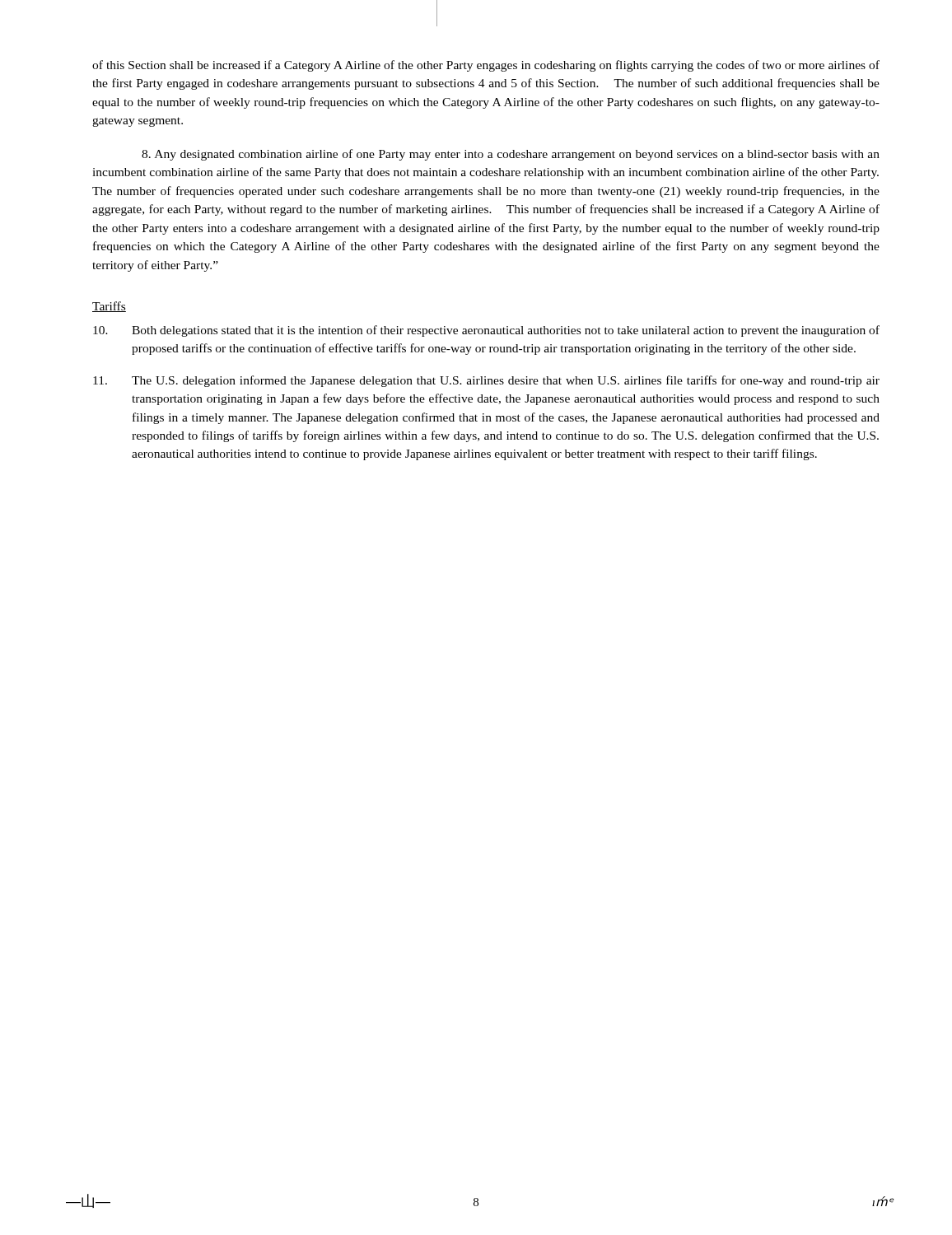Find the section header
This screenshot has width=952, height=1235.
point(109,306)
